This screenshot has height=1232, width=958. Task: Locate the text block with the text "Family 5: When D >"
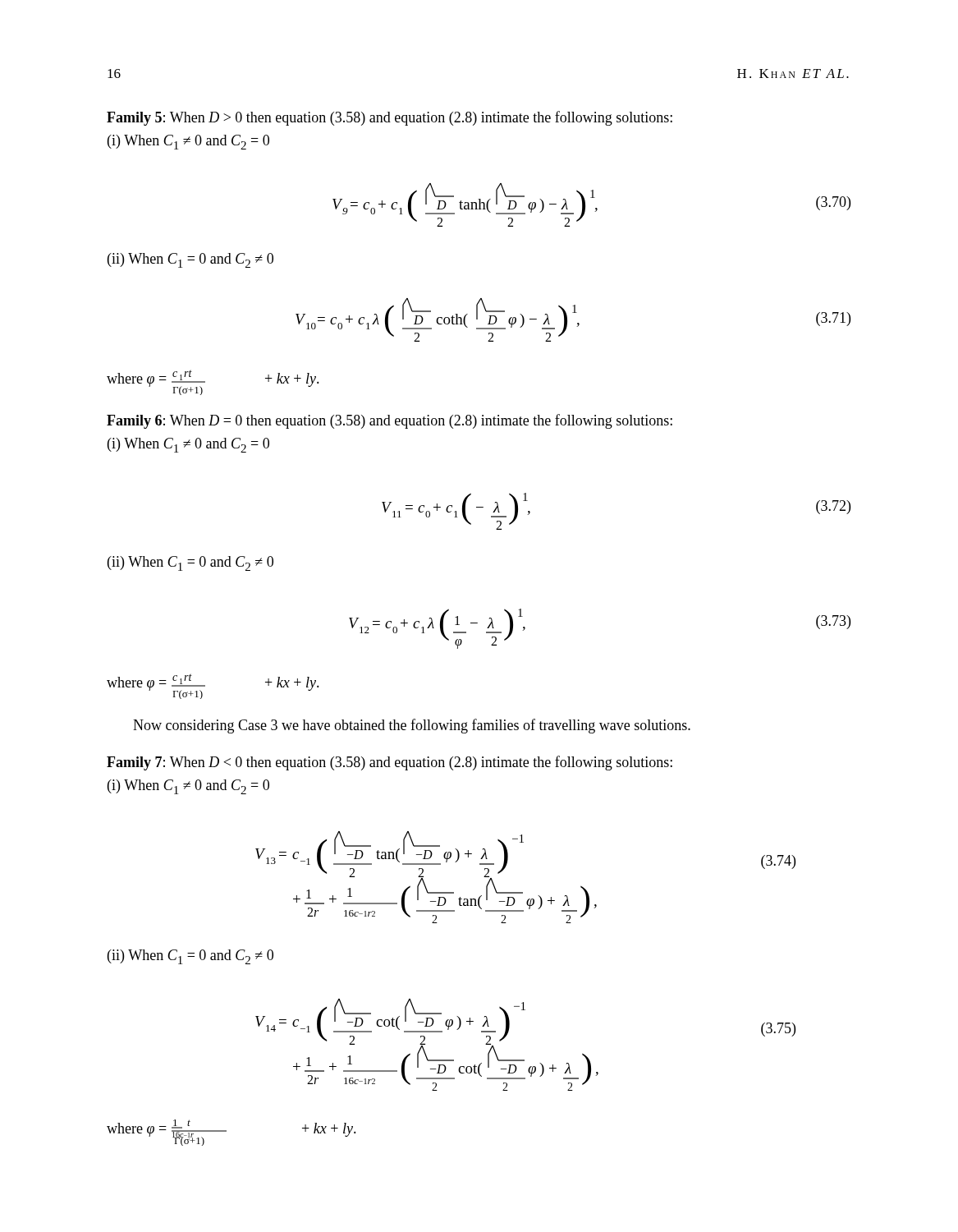(x=390, y=130)
